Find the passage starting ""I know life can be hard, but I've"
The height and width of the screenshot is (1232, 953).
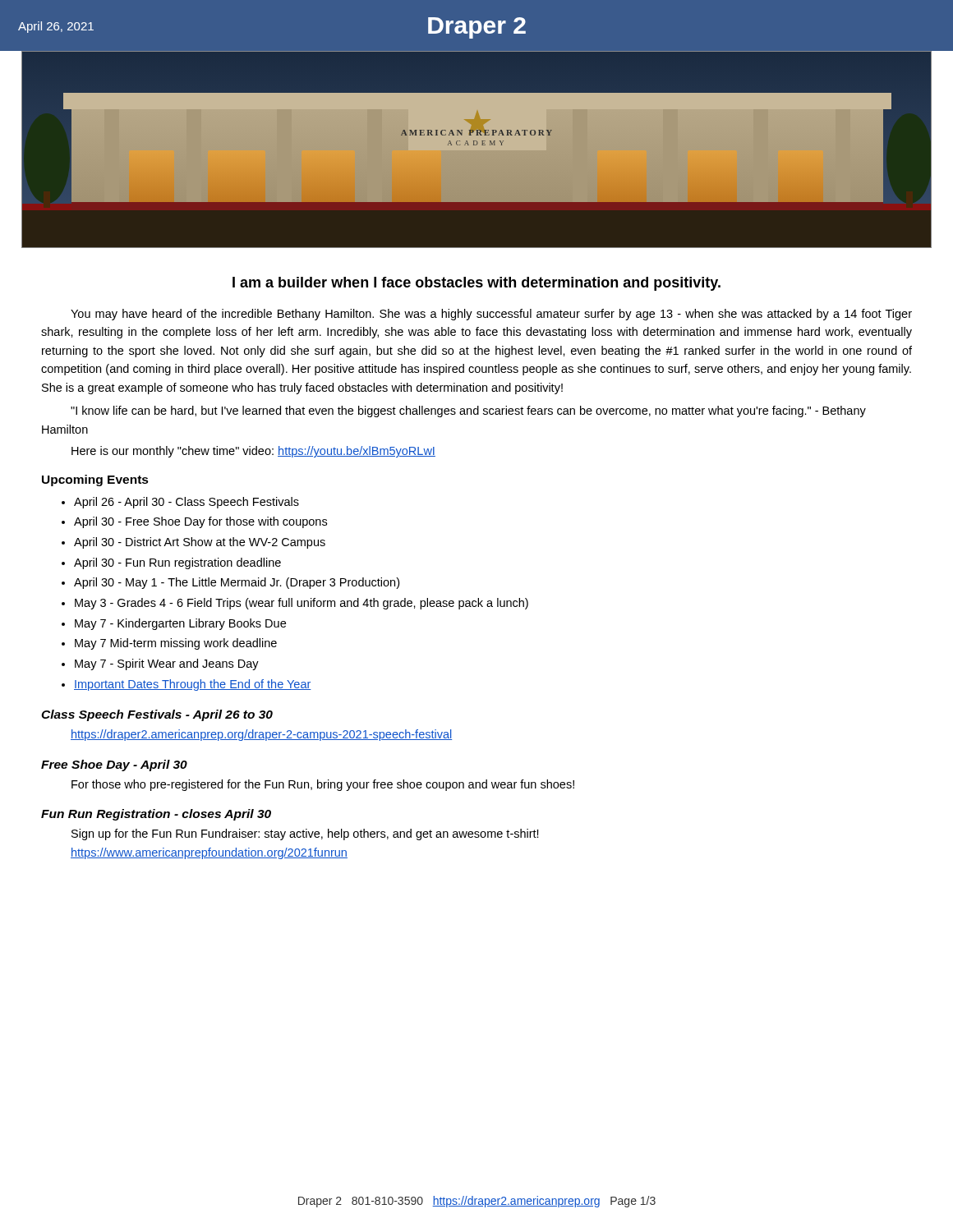tap(453, 420)
